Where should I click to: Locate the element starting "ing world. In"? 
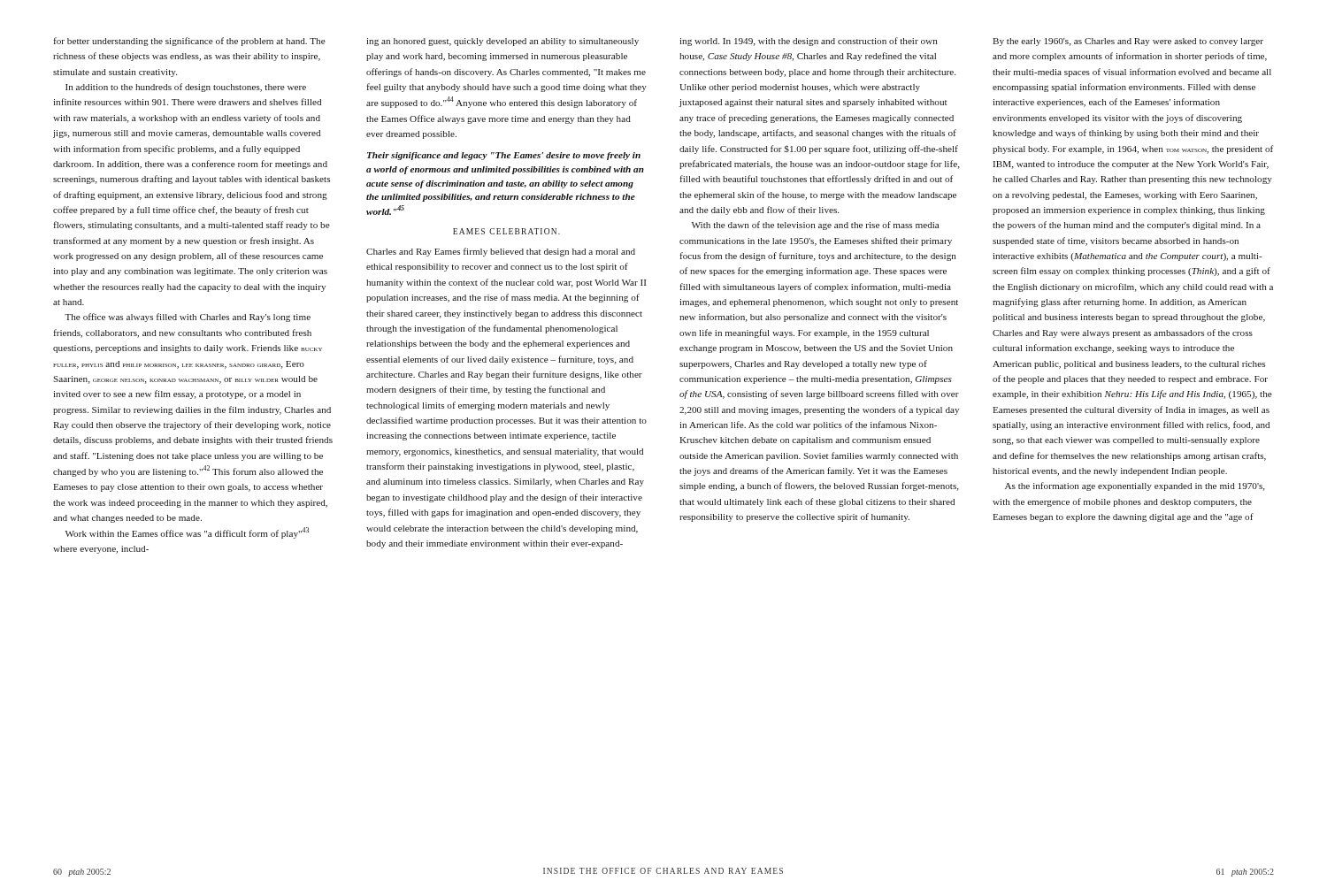[820, 279]
